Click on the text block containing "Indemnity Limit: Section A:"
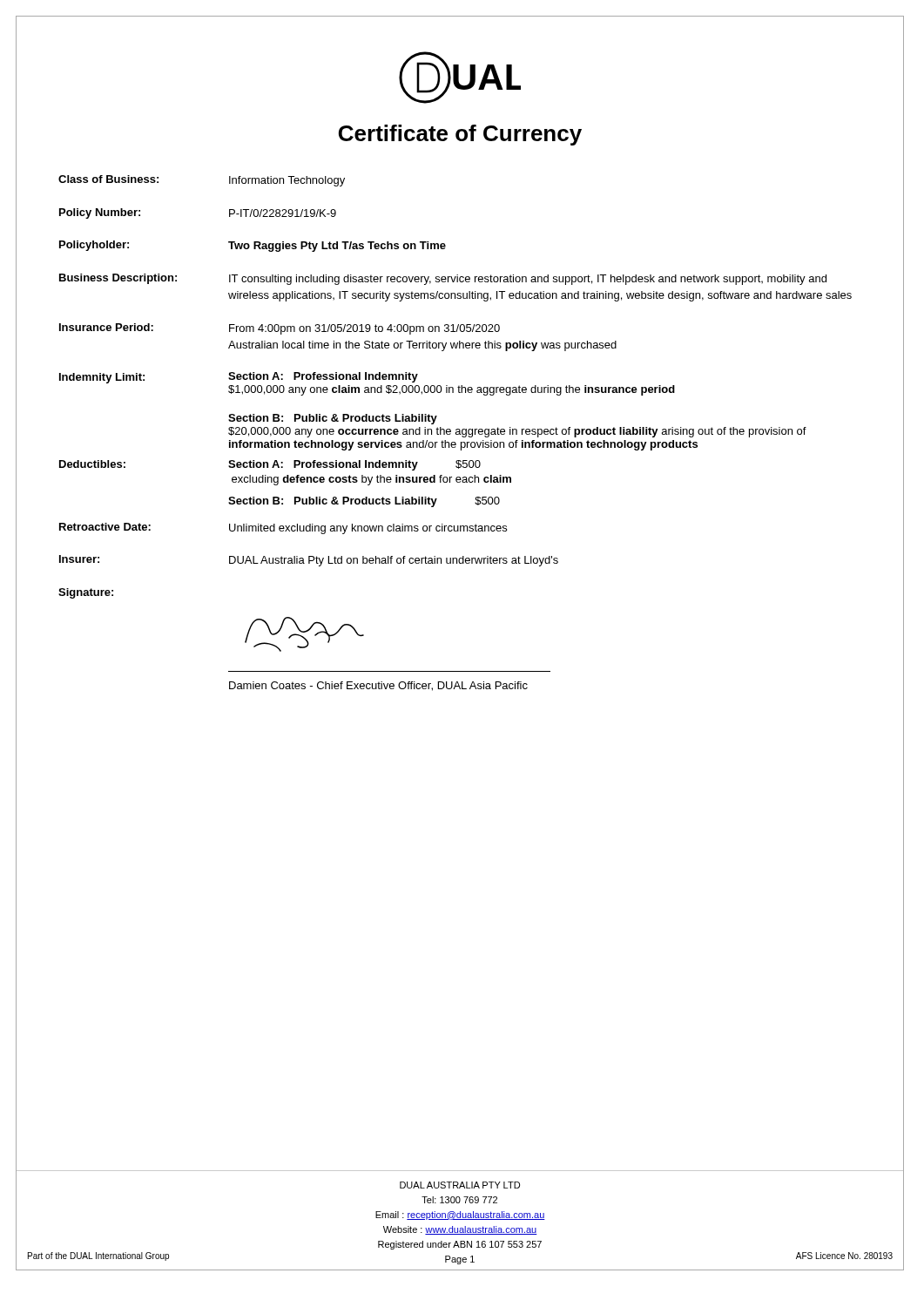 [x=239, y=378]
